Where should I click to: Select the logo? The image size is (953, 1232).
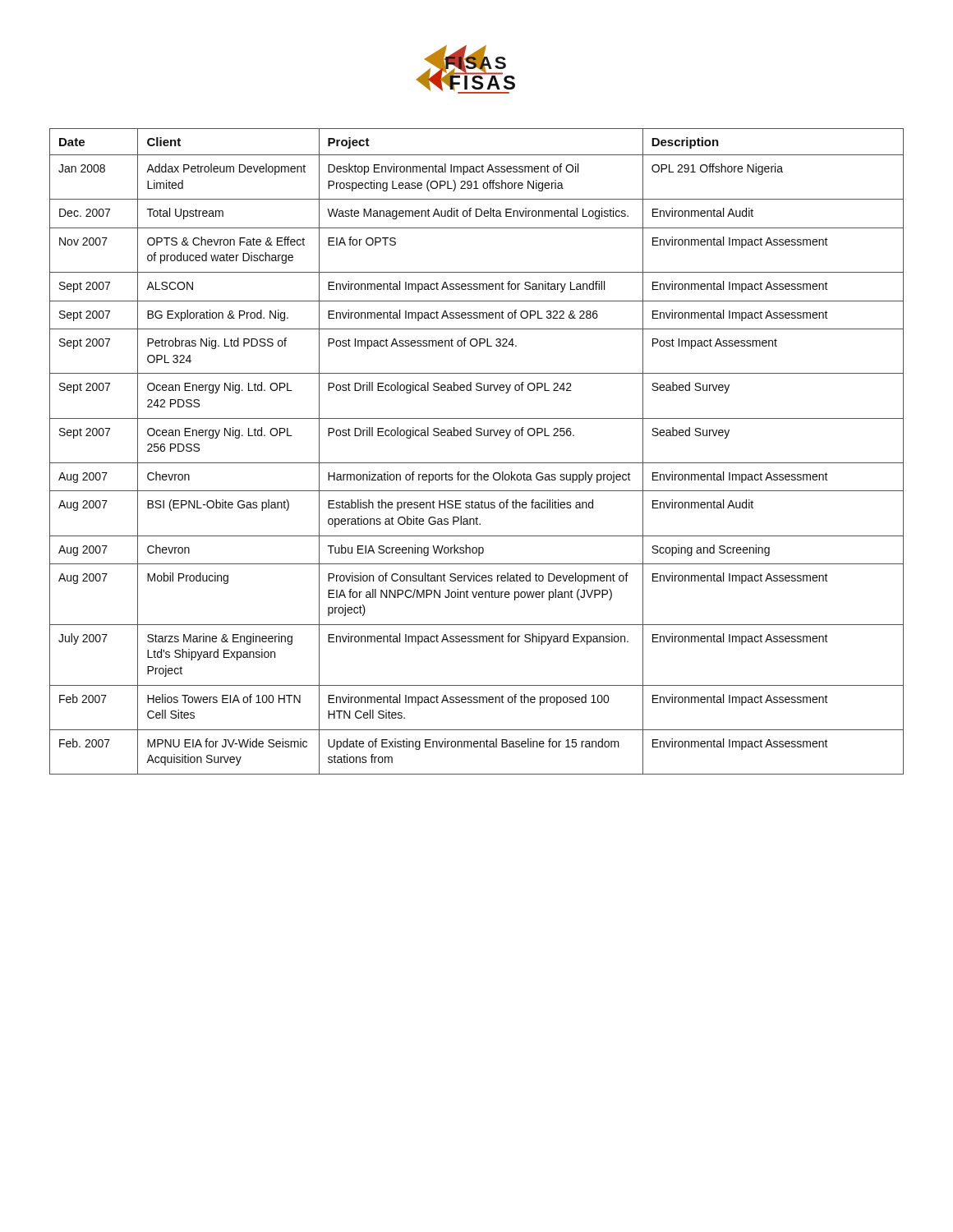476,81
